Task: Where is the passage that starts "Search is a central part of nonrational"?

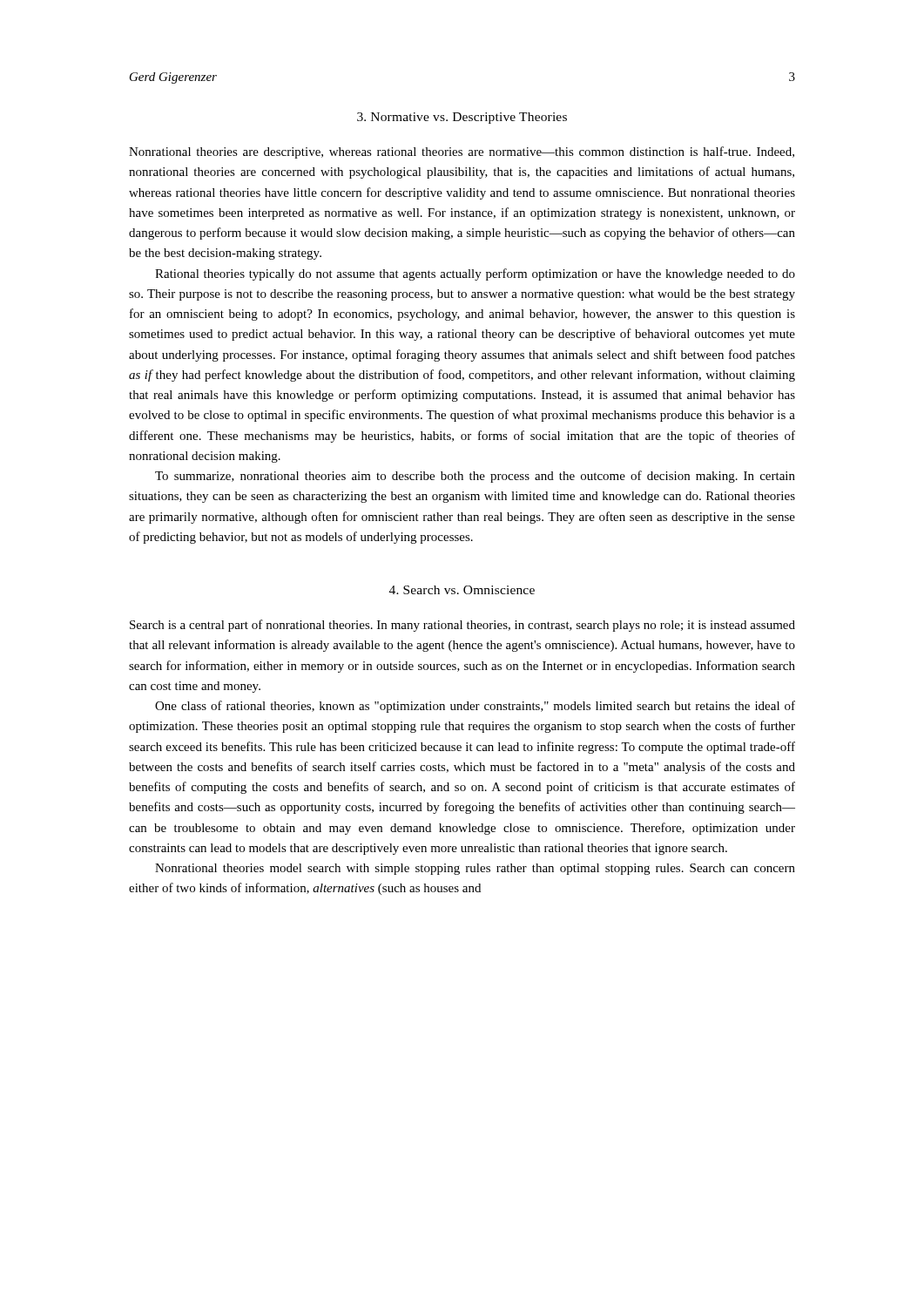Action: tap(462, 656)
